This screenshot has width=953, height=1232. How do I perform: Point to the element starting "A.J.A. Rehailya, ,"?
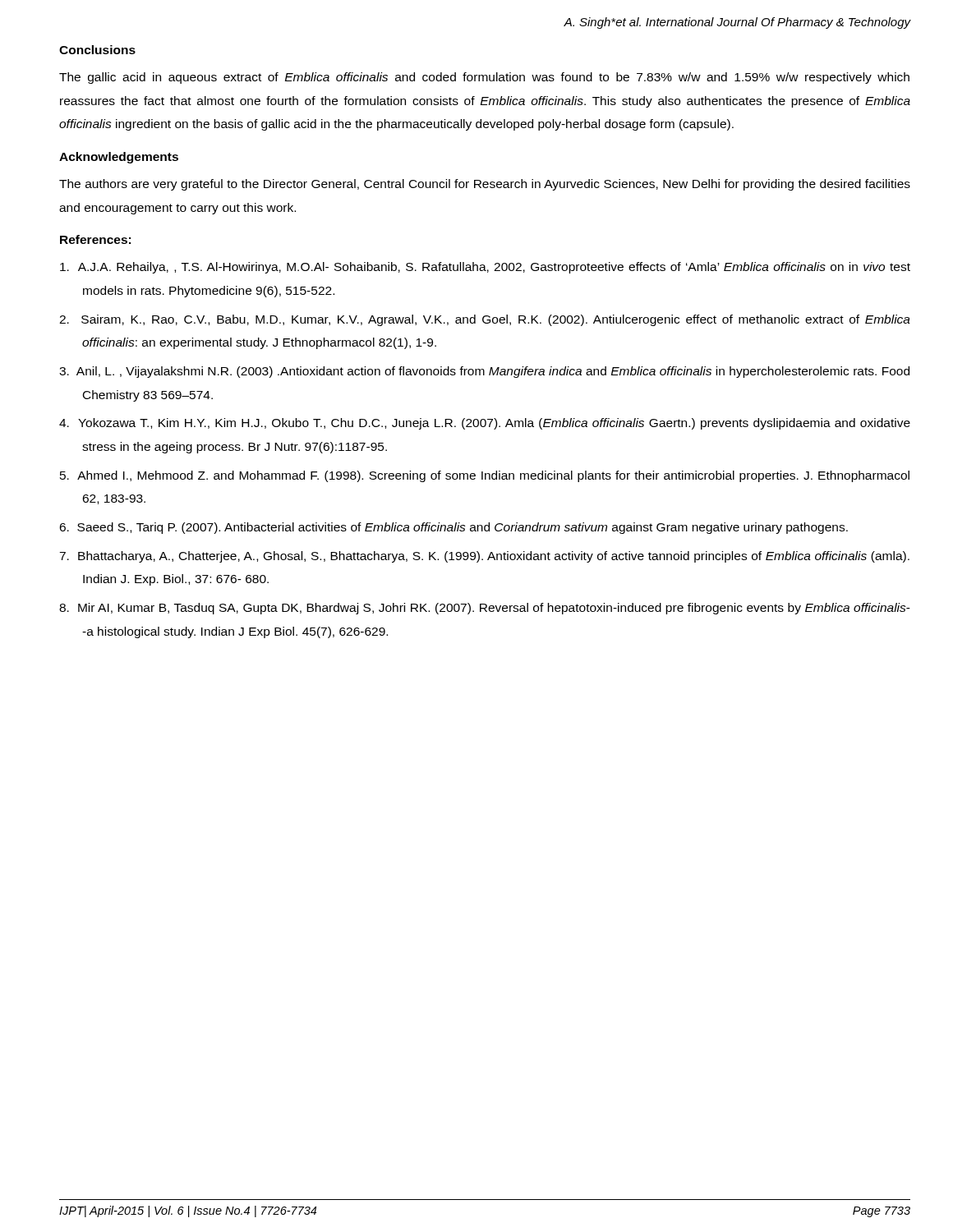pyautogui.click(x=485, y=279)
